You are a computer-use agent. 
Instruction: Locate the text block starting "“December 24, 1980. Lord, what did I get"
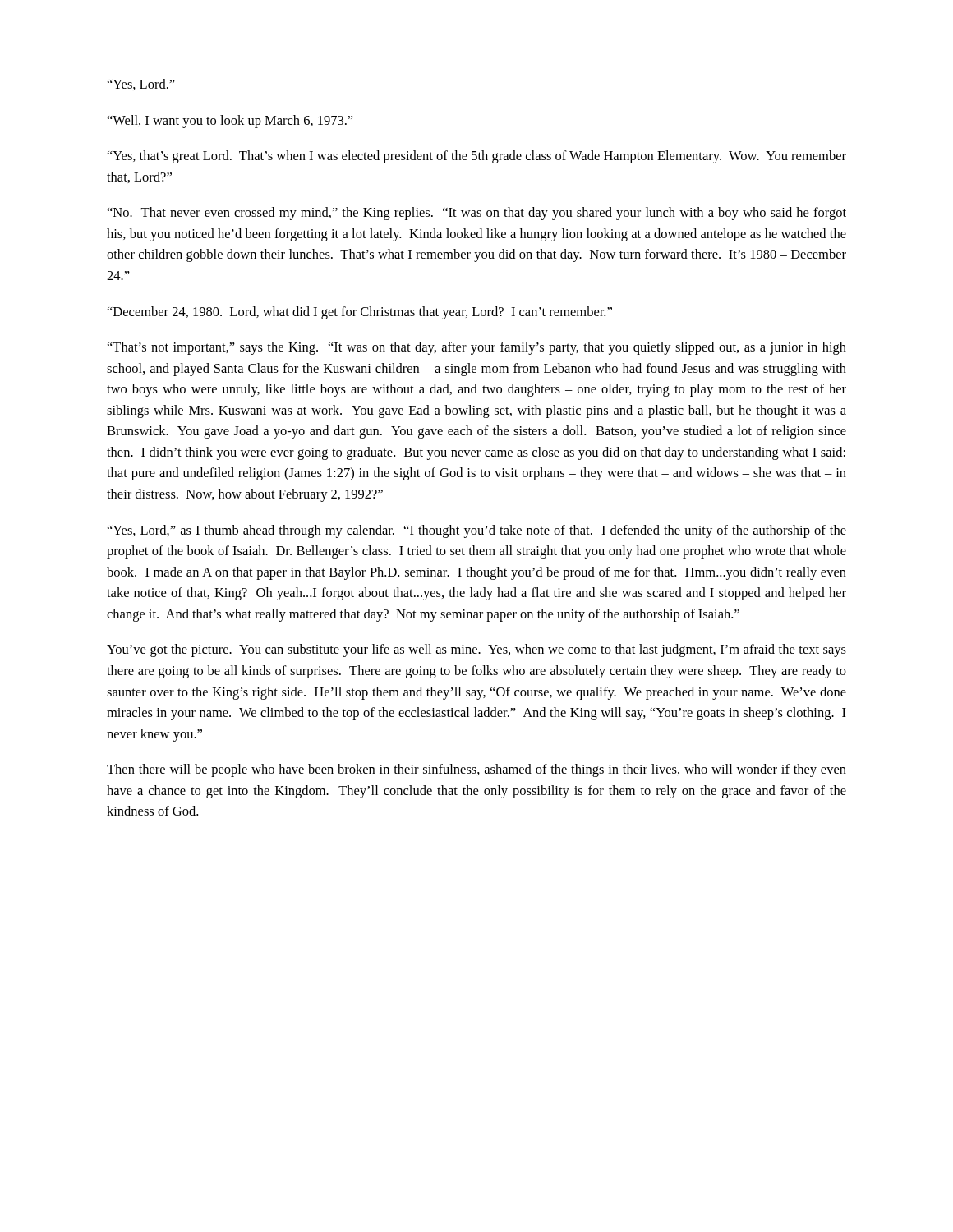click(360, 311)
